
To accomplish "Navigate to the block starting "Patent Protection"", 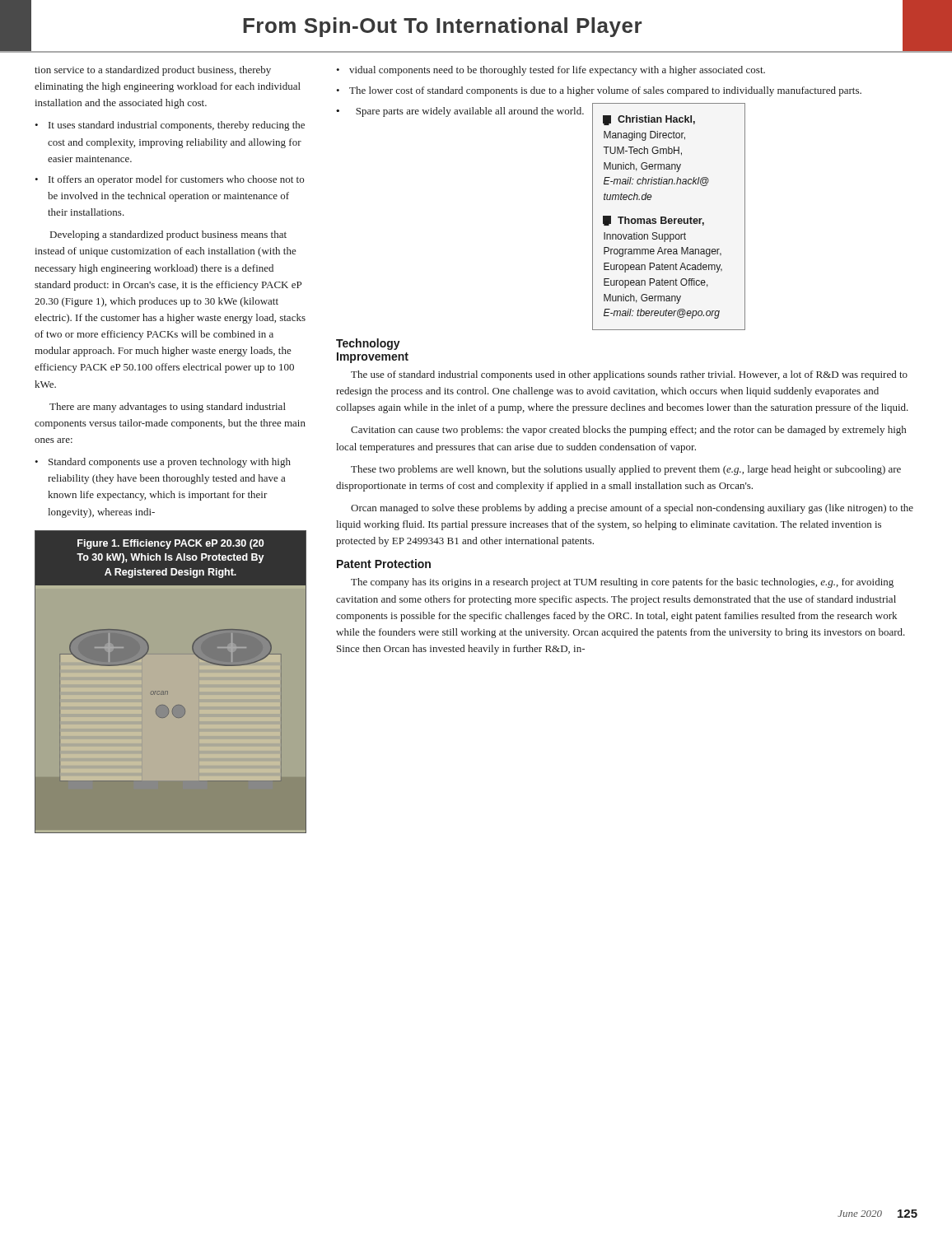I will (384, 564).
